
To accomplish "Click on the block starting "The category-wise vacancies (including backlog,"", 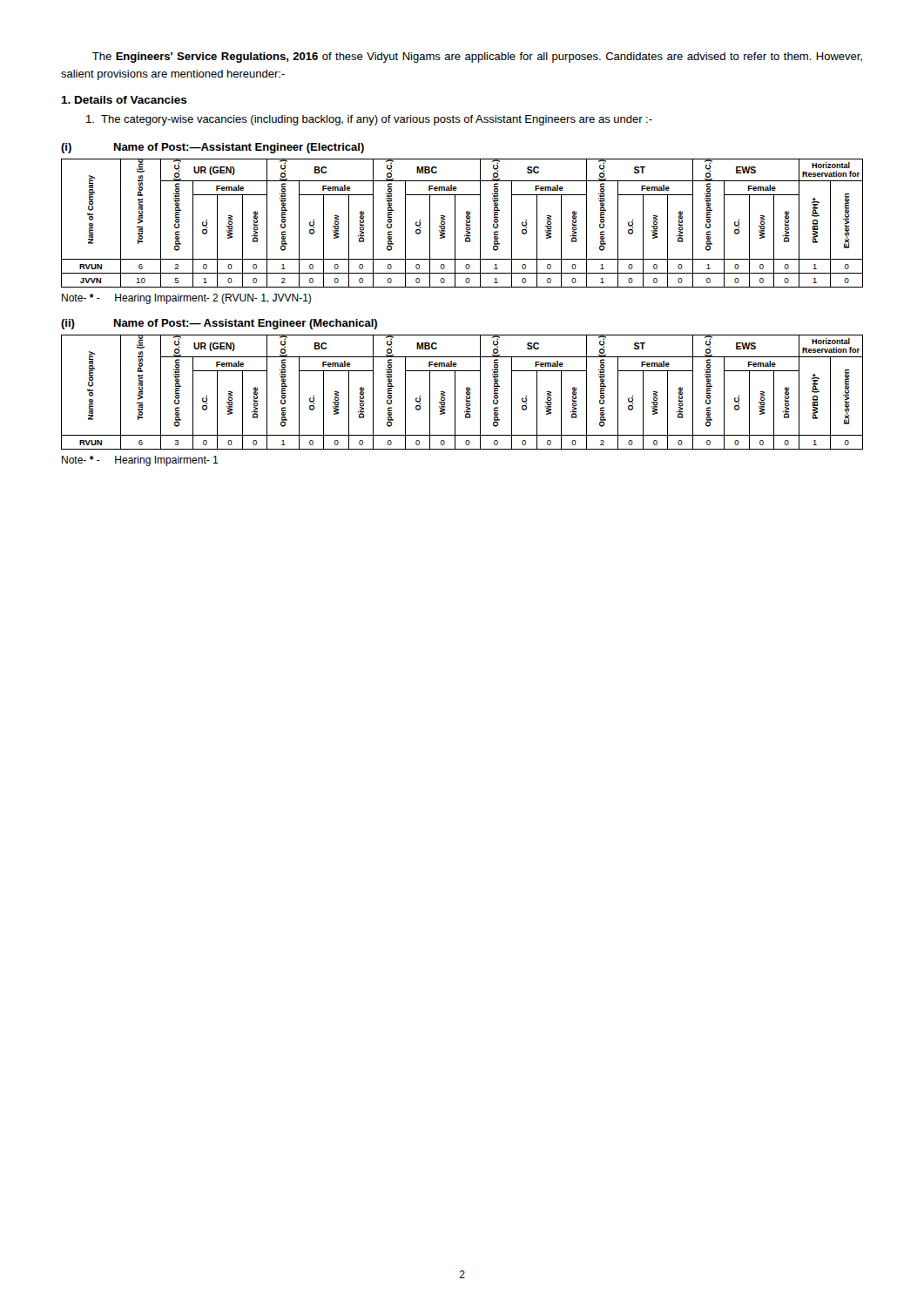I will [x=369, y=119].
